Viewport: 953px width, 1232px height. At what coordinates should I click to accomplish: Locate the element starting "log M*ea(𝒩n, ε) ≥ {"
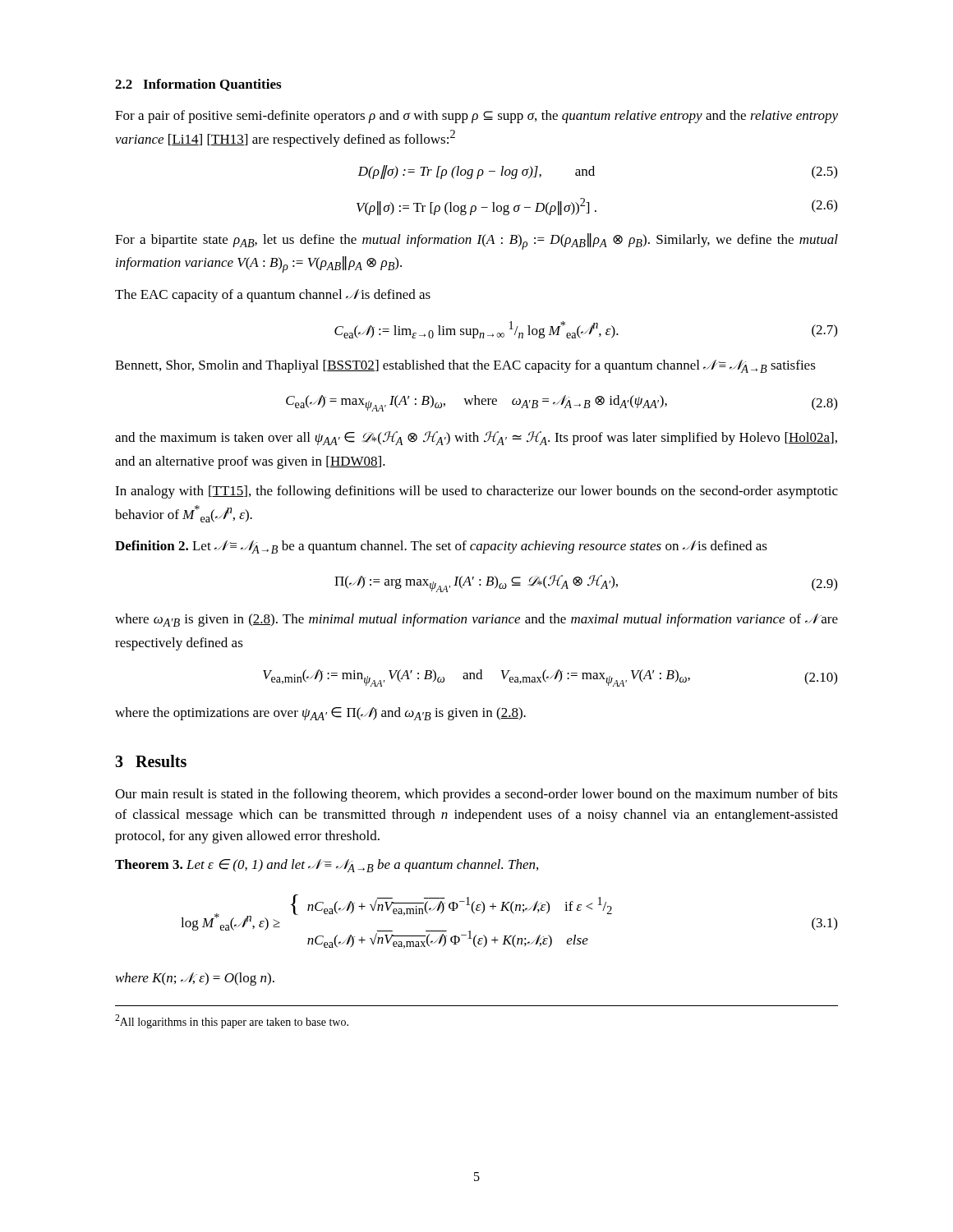coord(509,923)
